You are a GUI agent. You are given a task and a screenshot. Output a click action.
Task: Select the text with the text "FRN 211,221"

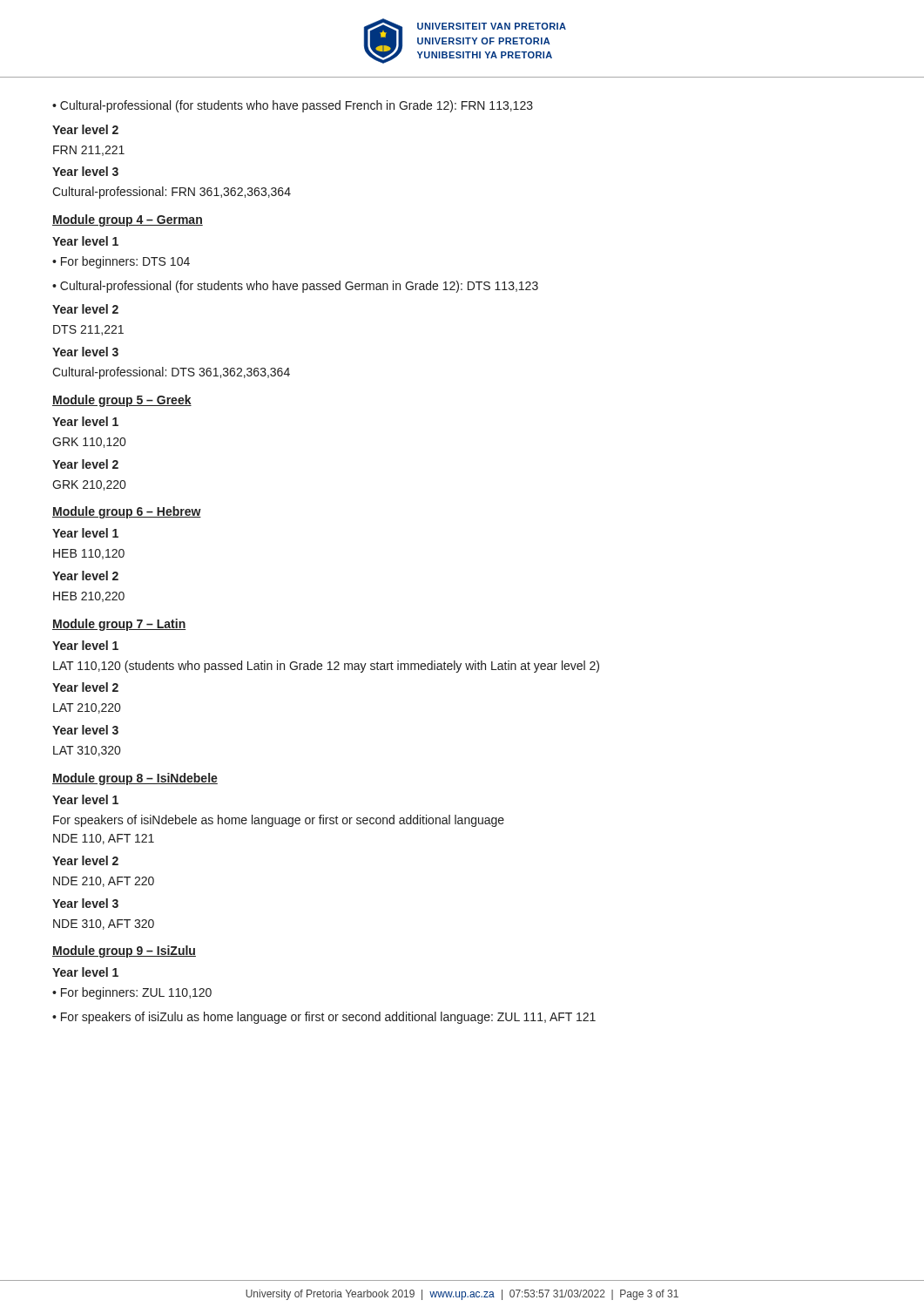pos(89,150)
